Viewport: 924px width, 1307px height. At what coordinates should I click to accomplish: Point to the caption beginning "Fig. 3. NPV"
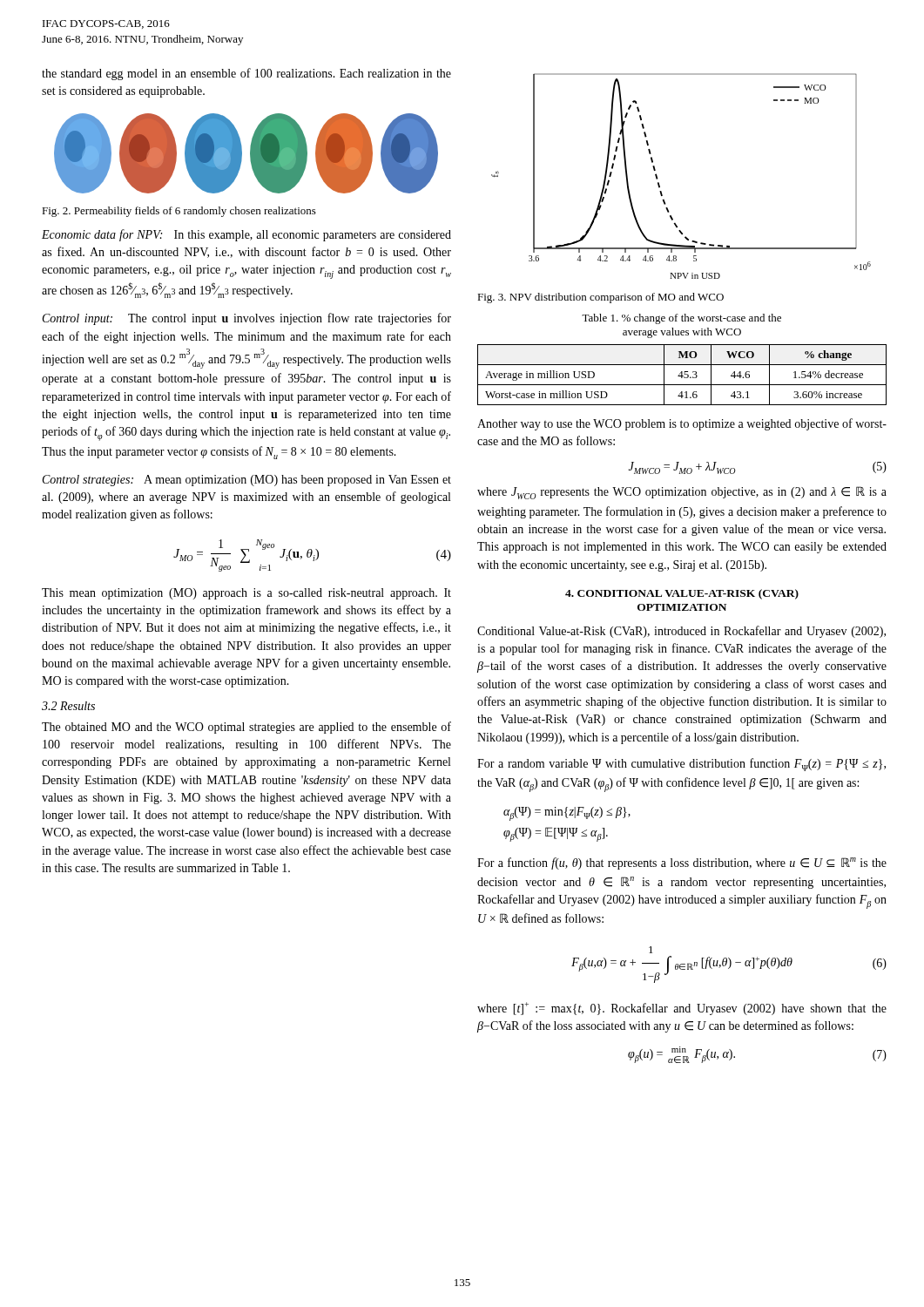(601, 297)
